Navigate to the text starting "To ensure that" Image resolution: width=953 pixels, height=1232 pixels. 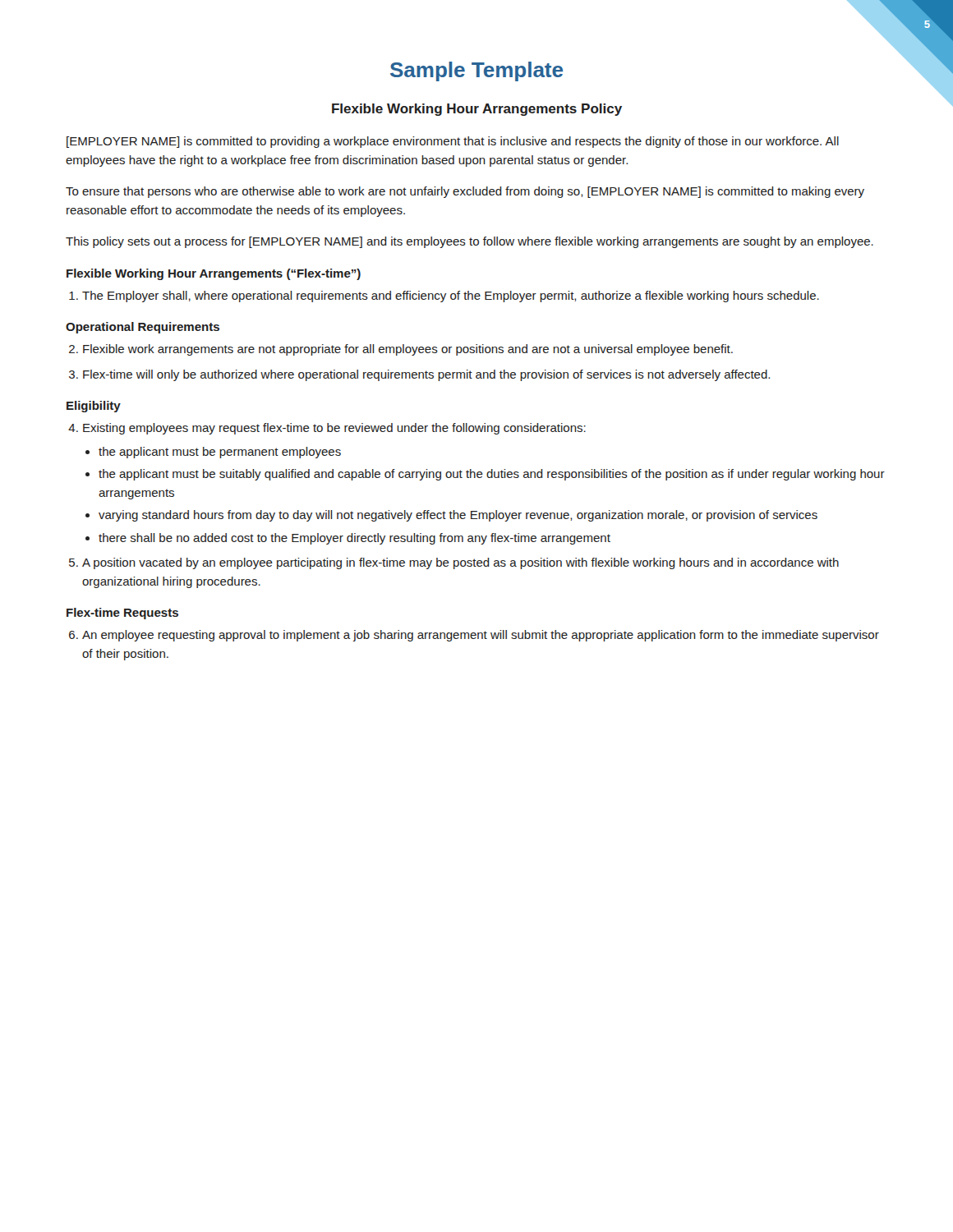(465, 200)
